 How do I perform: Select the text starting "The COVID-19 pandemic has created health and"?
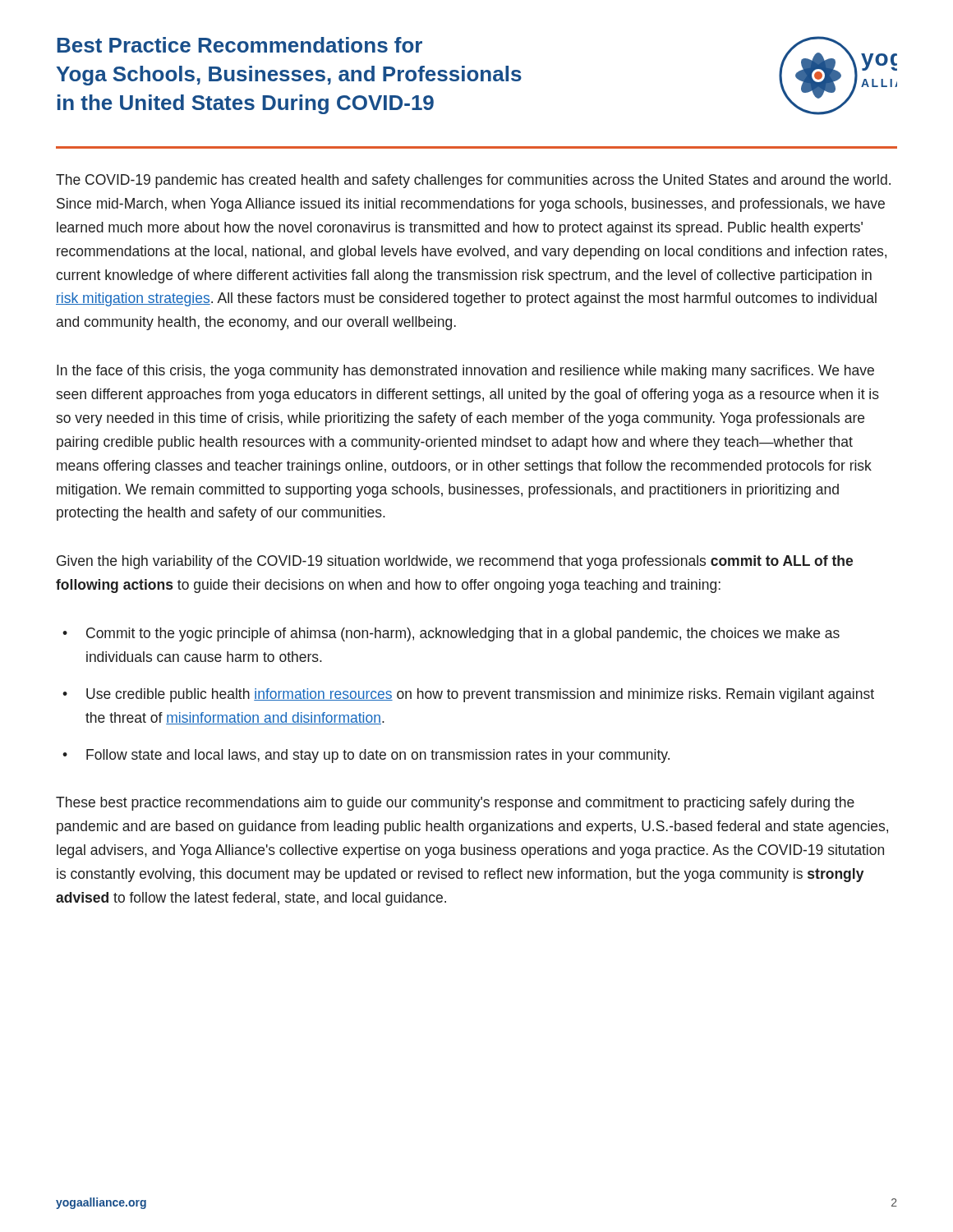coord(474,251)
